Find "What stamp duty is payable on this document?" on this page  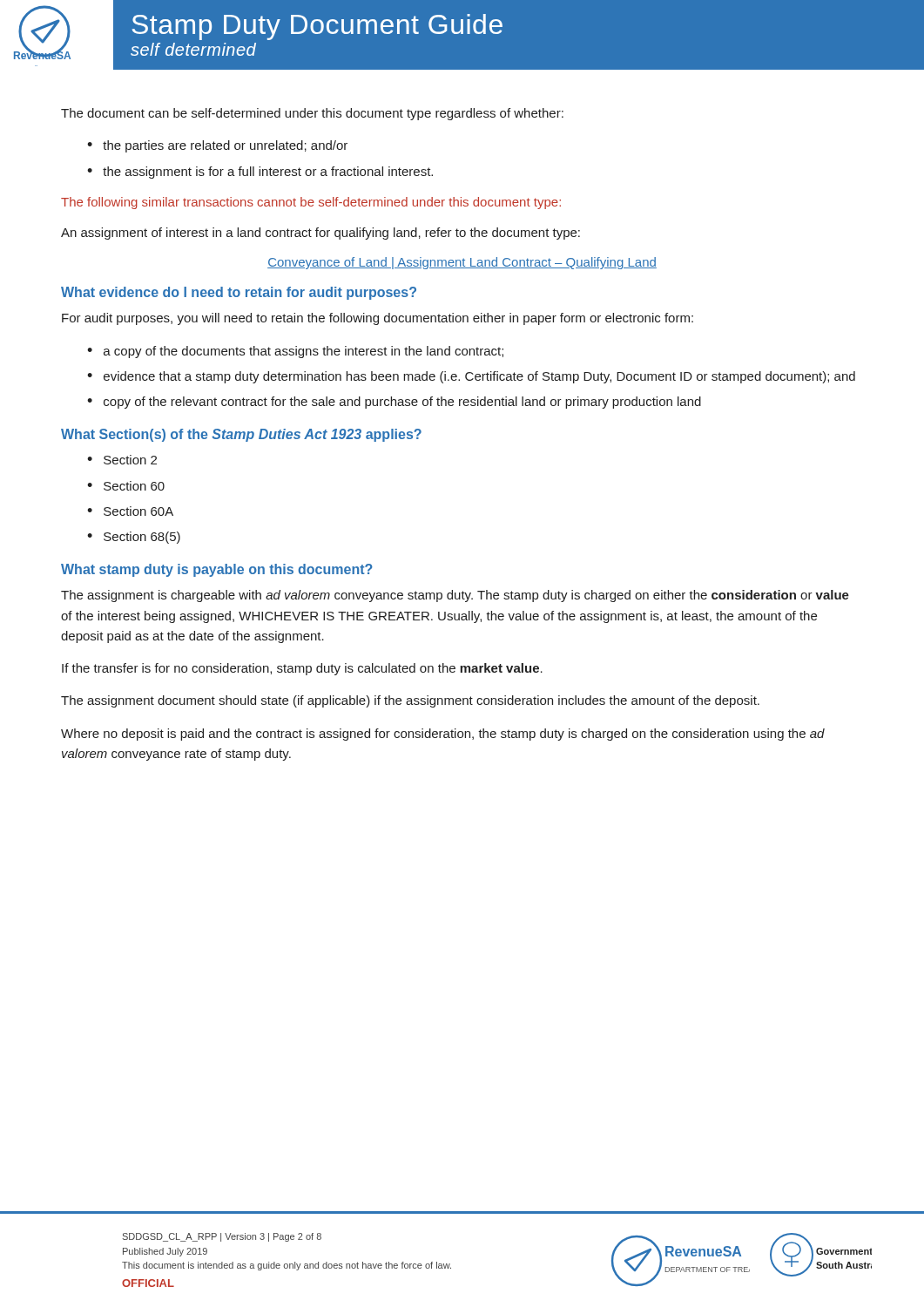click(217, 570)
